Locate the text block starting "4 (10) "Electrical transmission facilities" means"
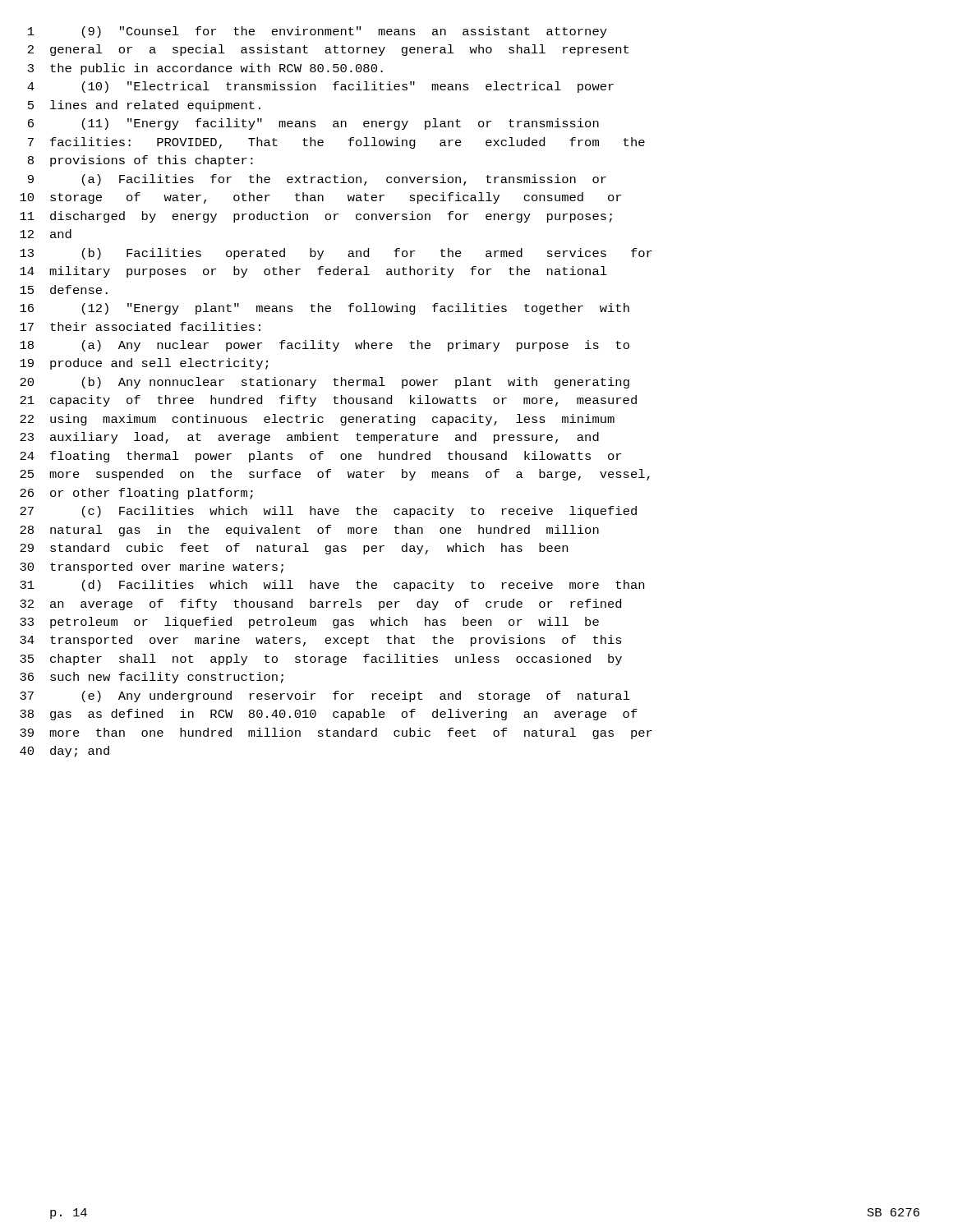The width and height of the screenshot is (953, 1232). point(476,97)
